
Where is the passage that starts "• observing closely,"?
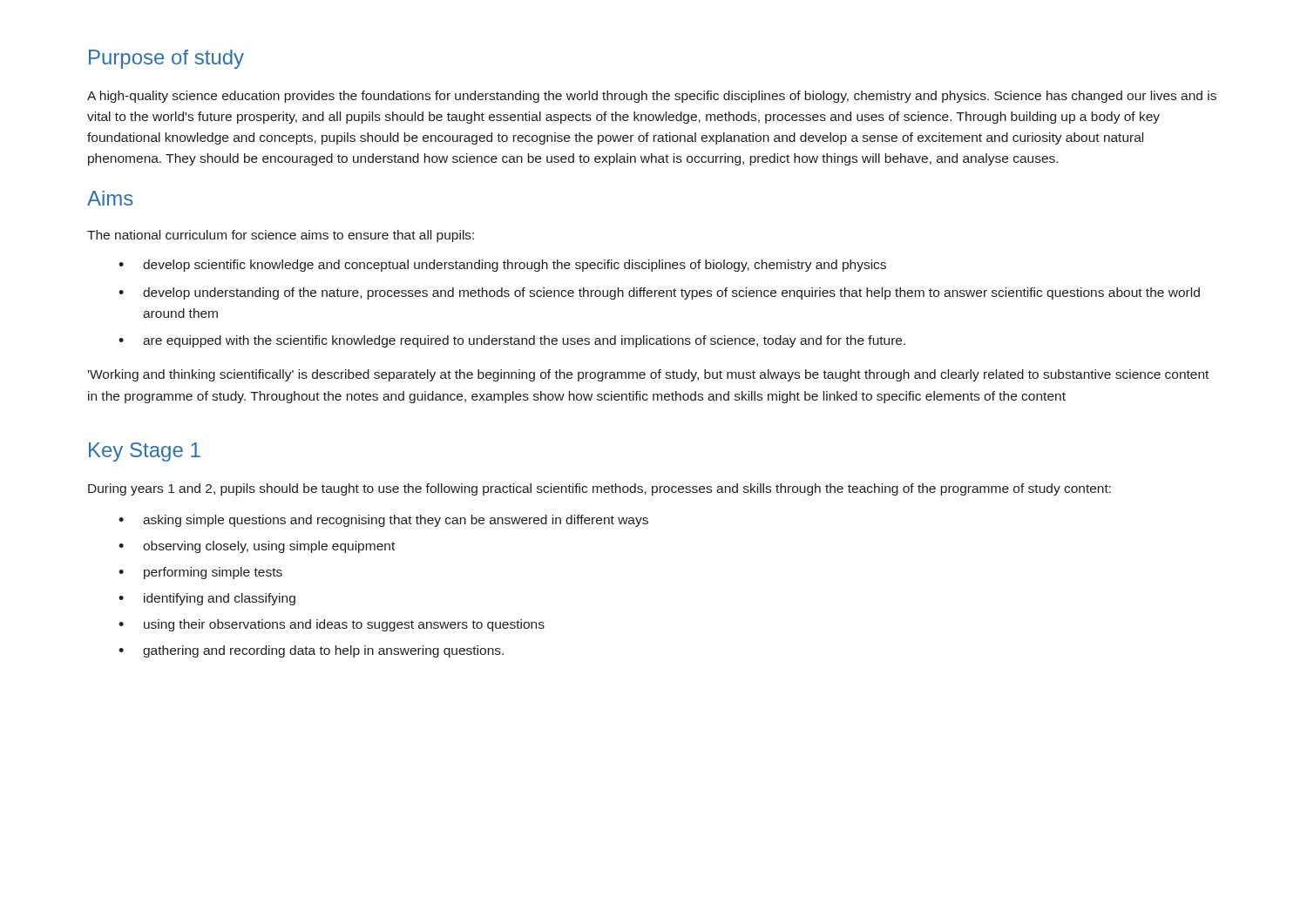tap(257, 547)
